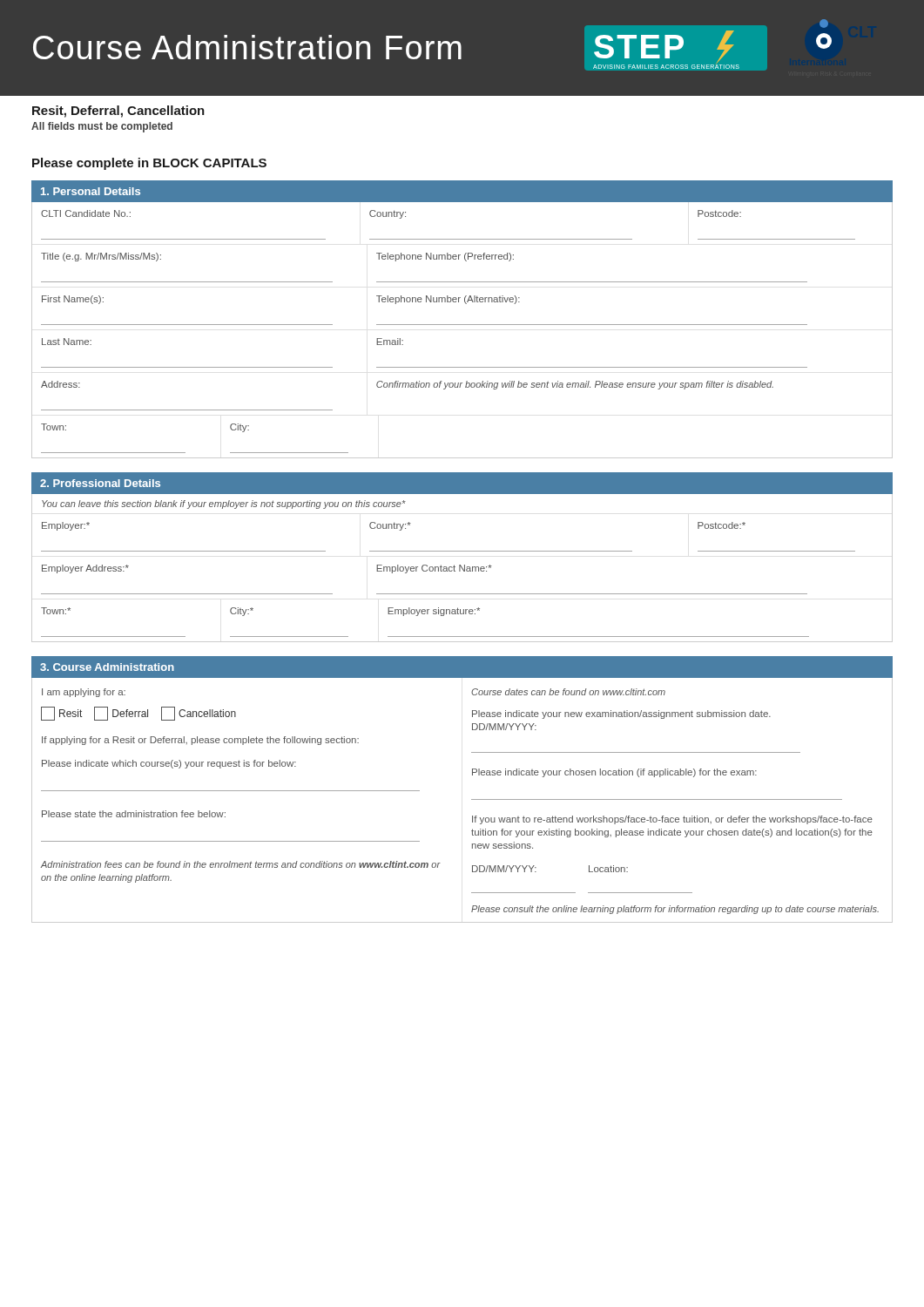This screenshot has width=924, height=1307.
Task: Click on the section header that says "1. Personal Details"
Action: tap(90, 191)
